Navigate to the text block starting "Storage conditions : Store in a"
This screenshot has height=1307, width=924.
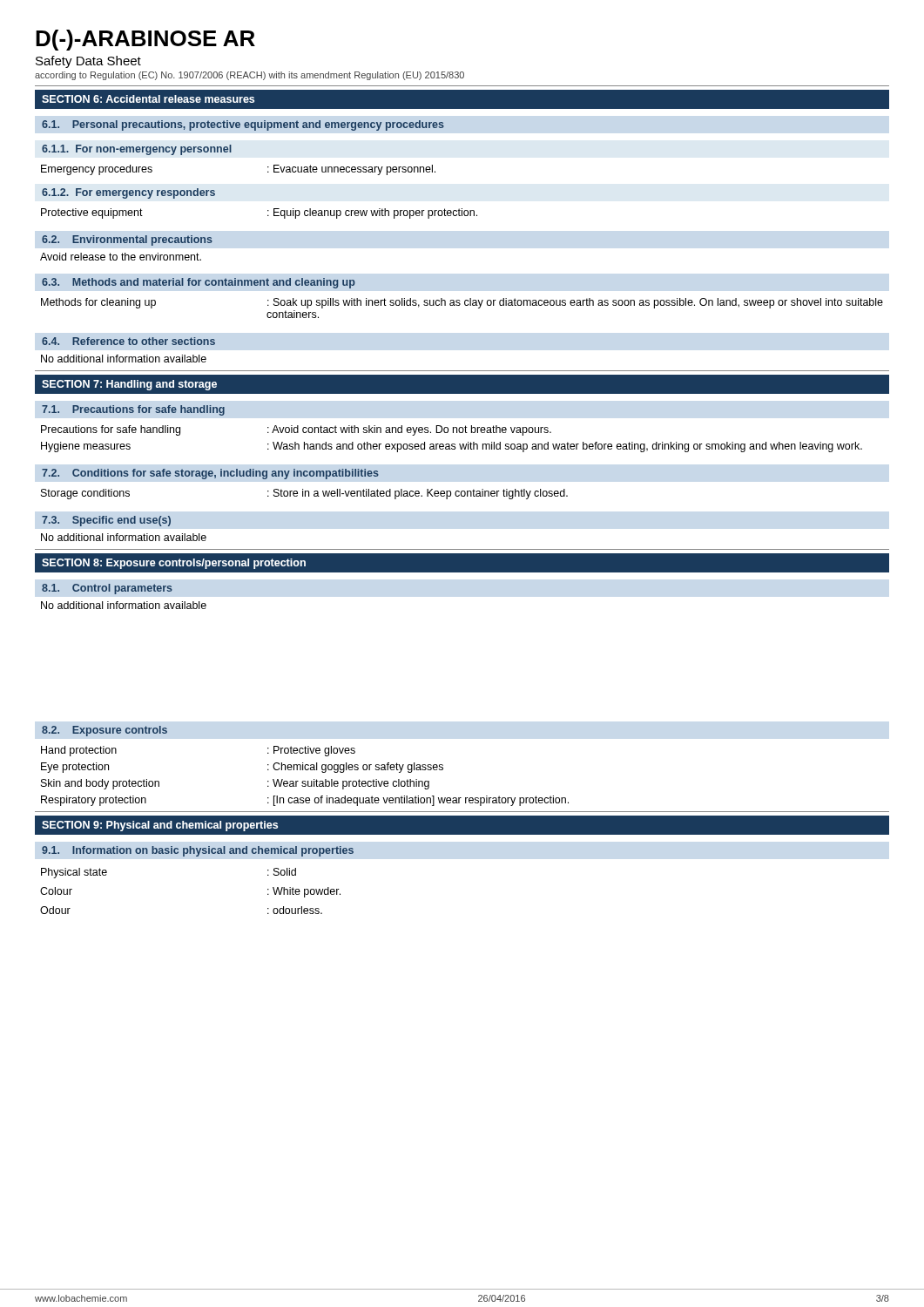(x=462, y=492)
